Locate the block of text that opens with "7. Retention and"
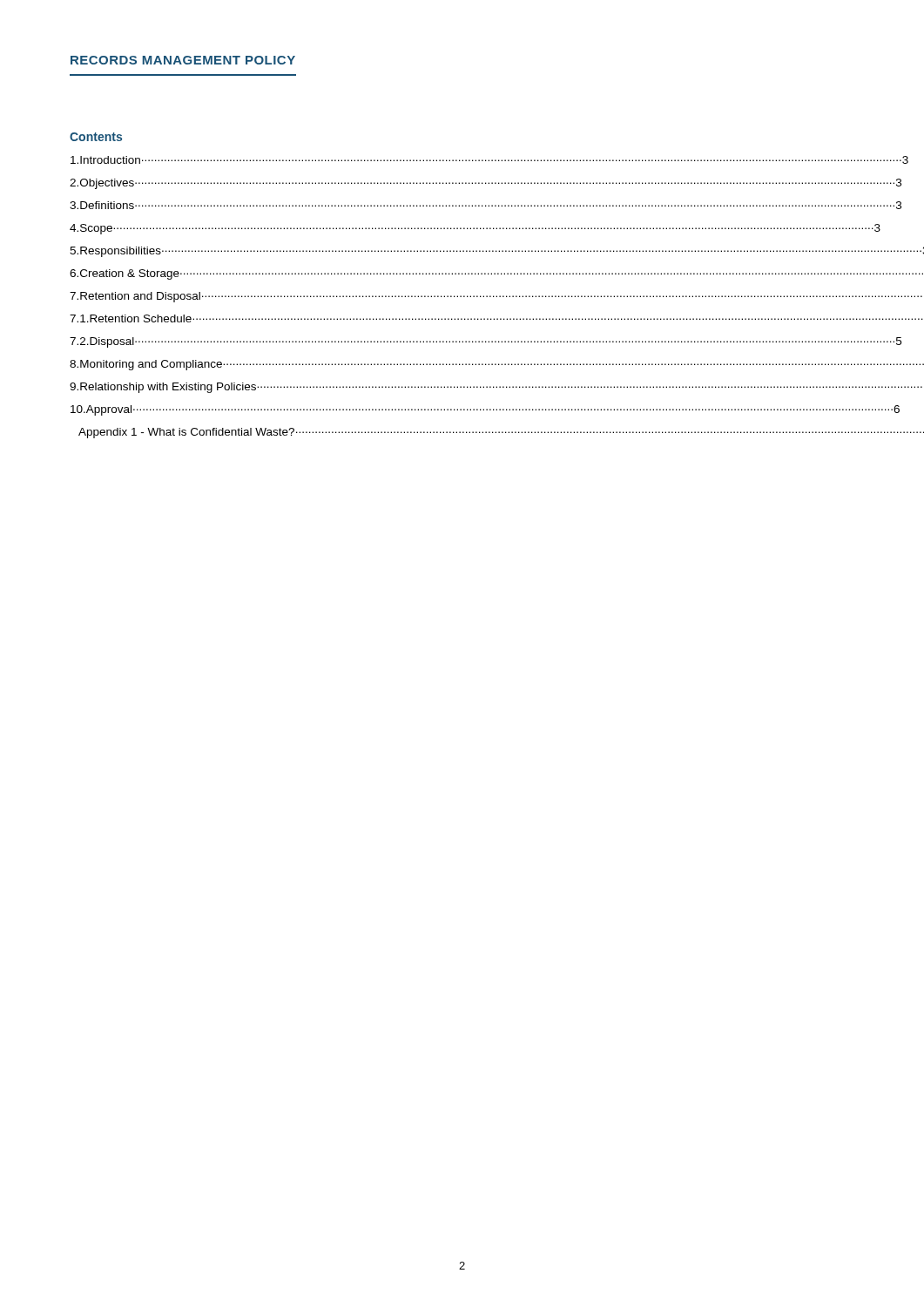Screen dimensions: 1307x924 pos(462,295)
